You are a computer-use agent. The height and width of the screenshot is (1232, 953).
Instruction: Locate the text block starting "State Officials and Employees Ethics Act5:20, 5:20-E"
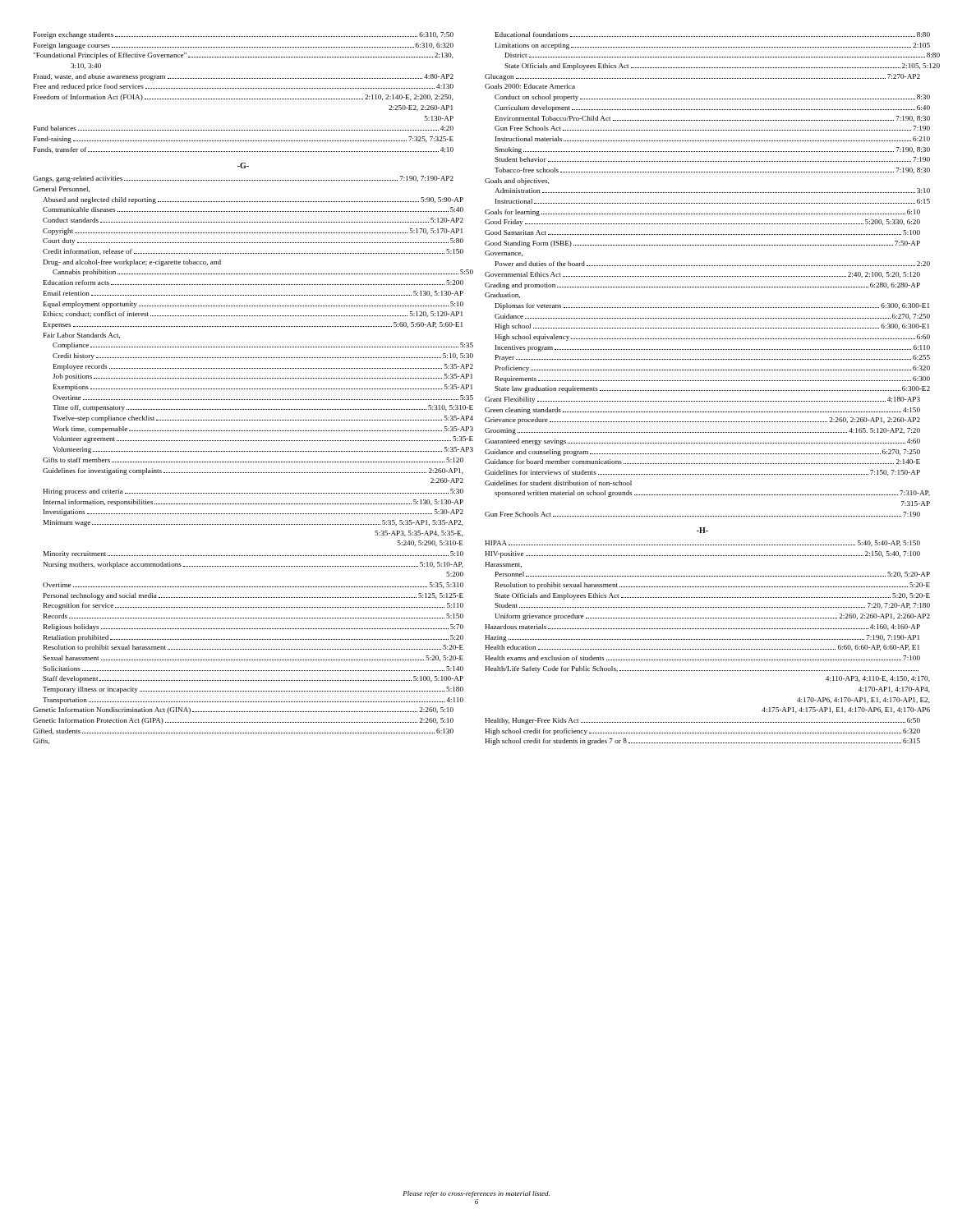click(712, 596)
